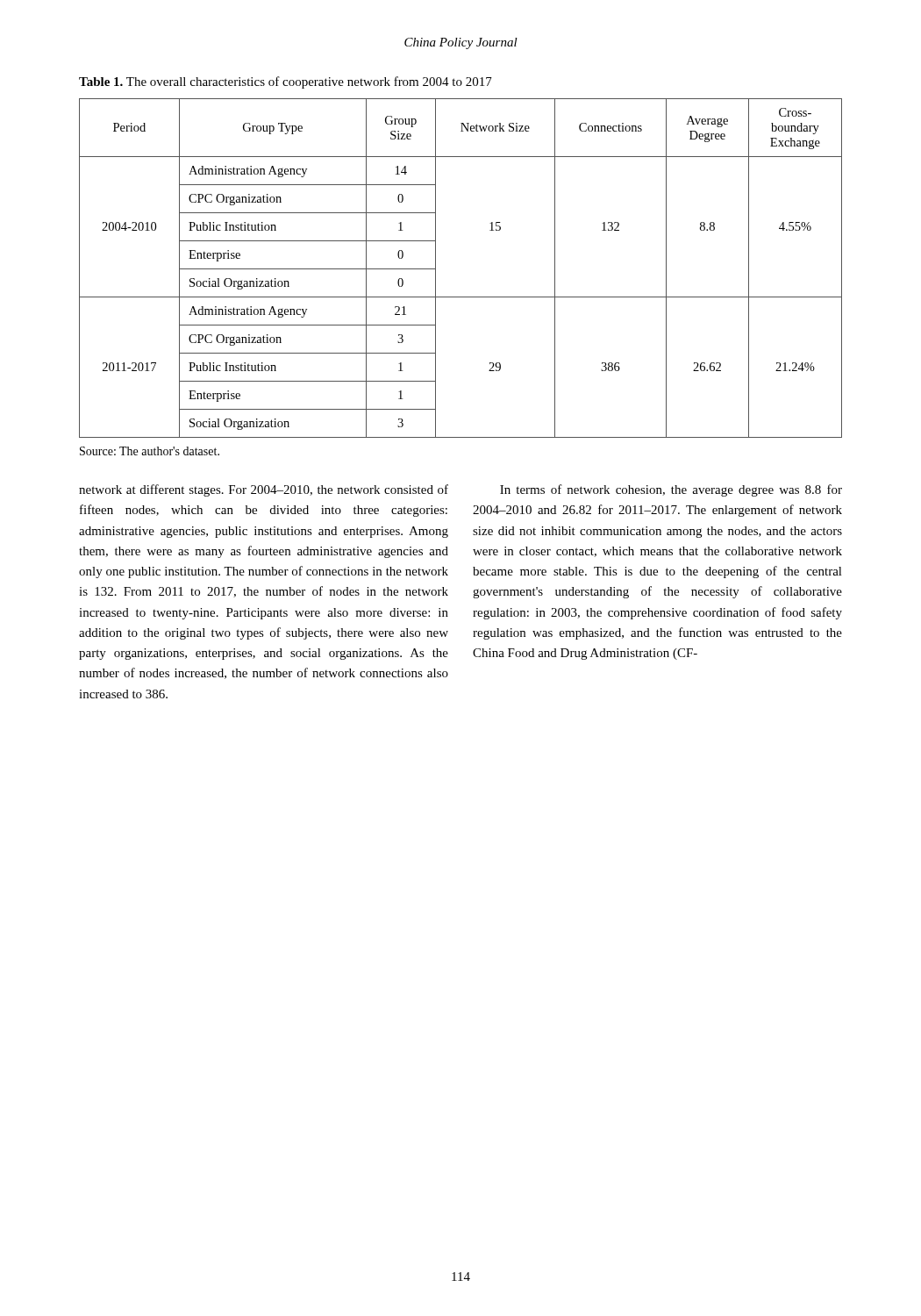This screenshot has width=921, height=1316.
Task: Point to the region starting "Table 1. The overall characteristics"
Action: click(285, 82)
